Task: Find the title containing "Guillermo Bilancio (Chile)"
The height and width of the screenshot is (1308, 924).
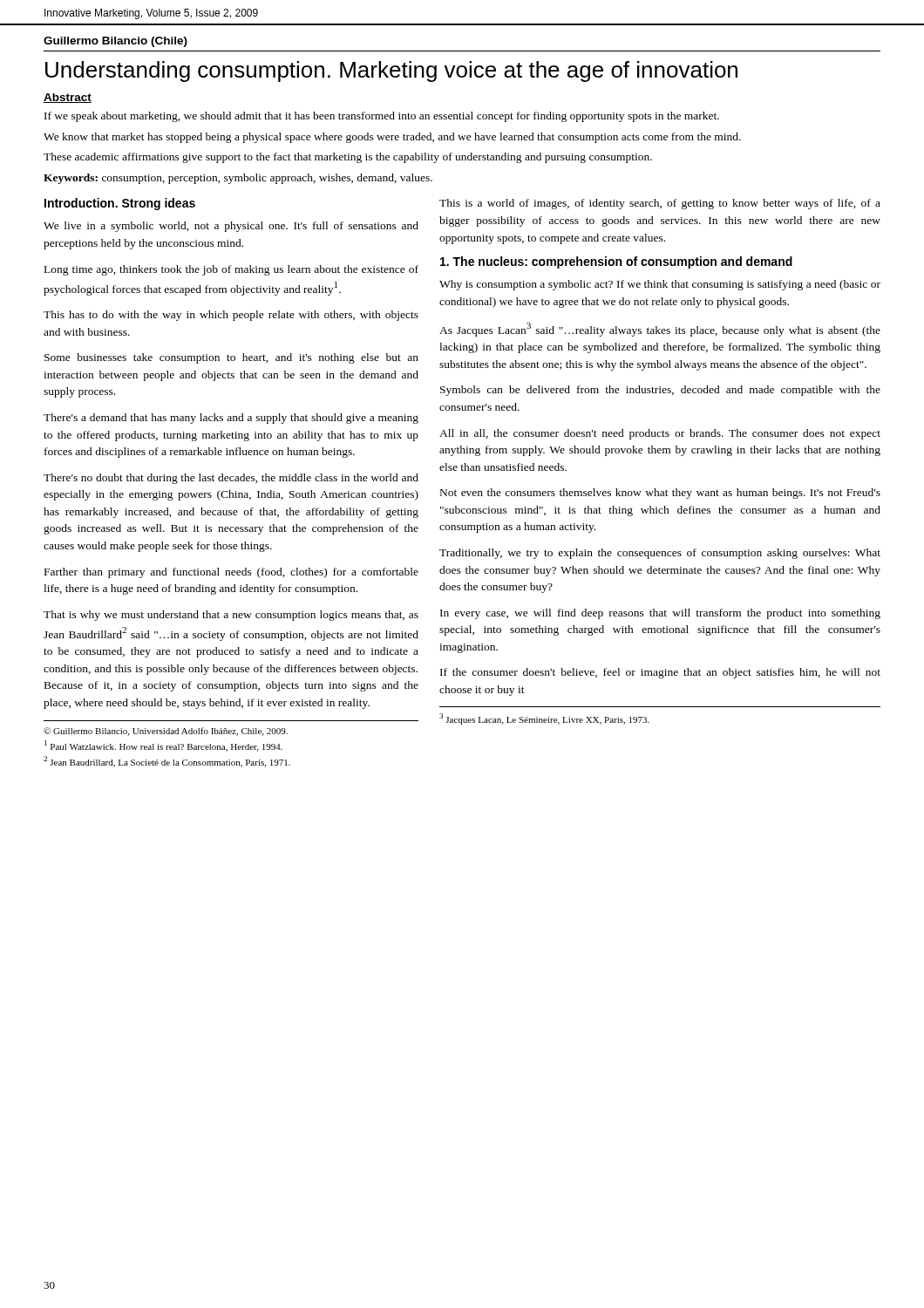Action: 116,41
